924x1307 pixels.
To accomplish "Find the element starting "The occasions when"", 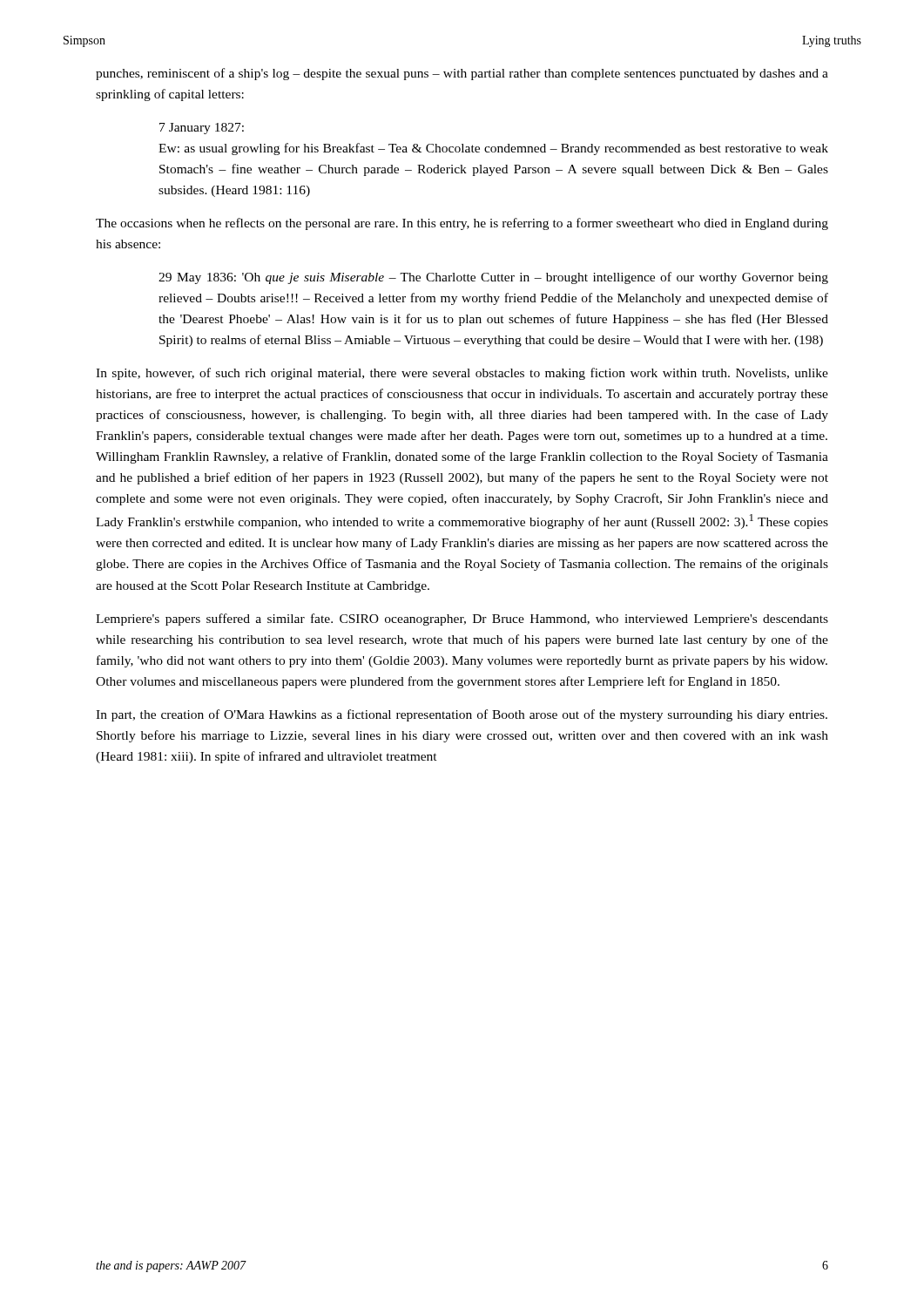I will pos(462,233).
